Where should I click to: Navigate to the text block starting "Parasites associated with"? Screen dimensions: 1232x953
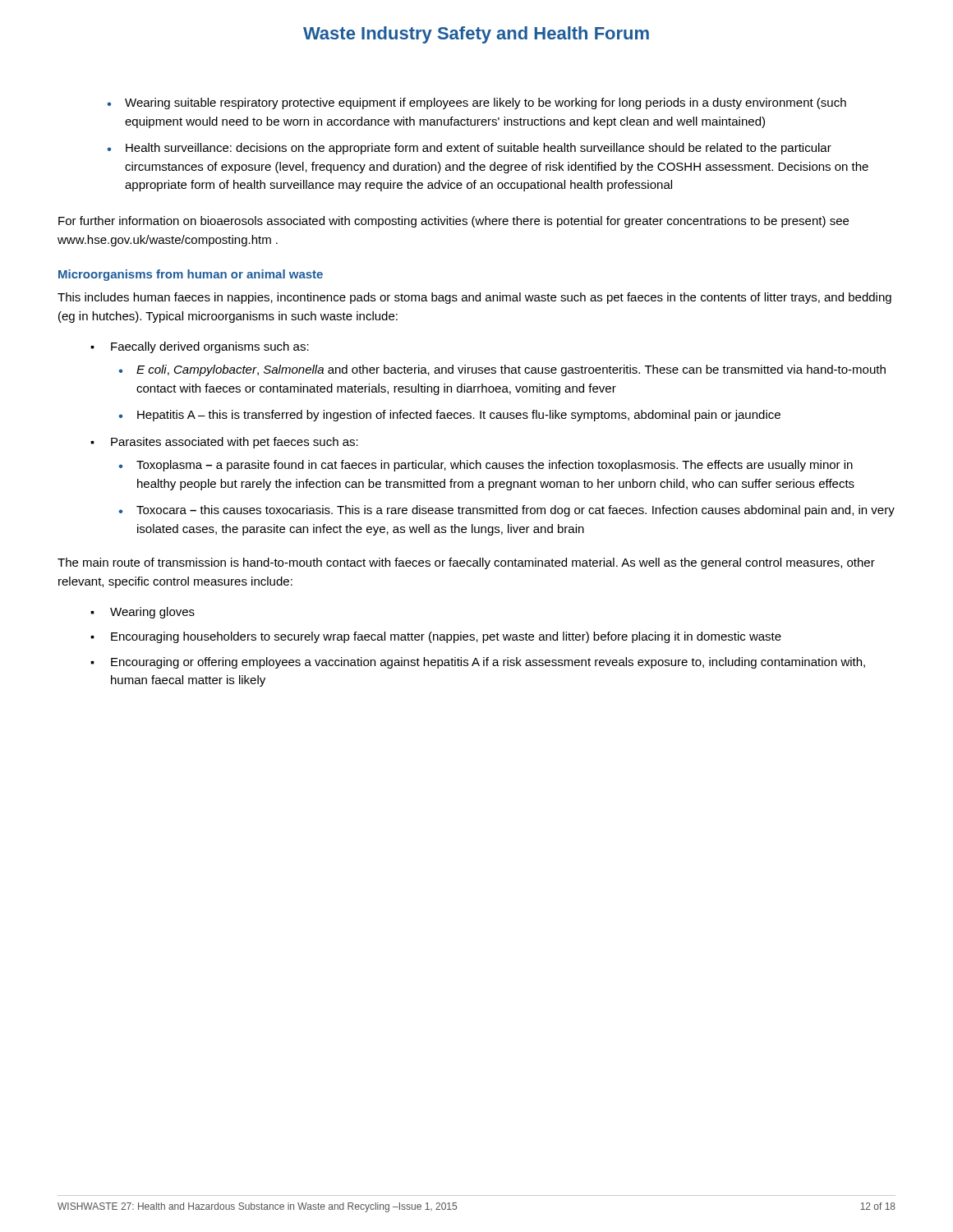[503, 486]
